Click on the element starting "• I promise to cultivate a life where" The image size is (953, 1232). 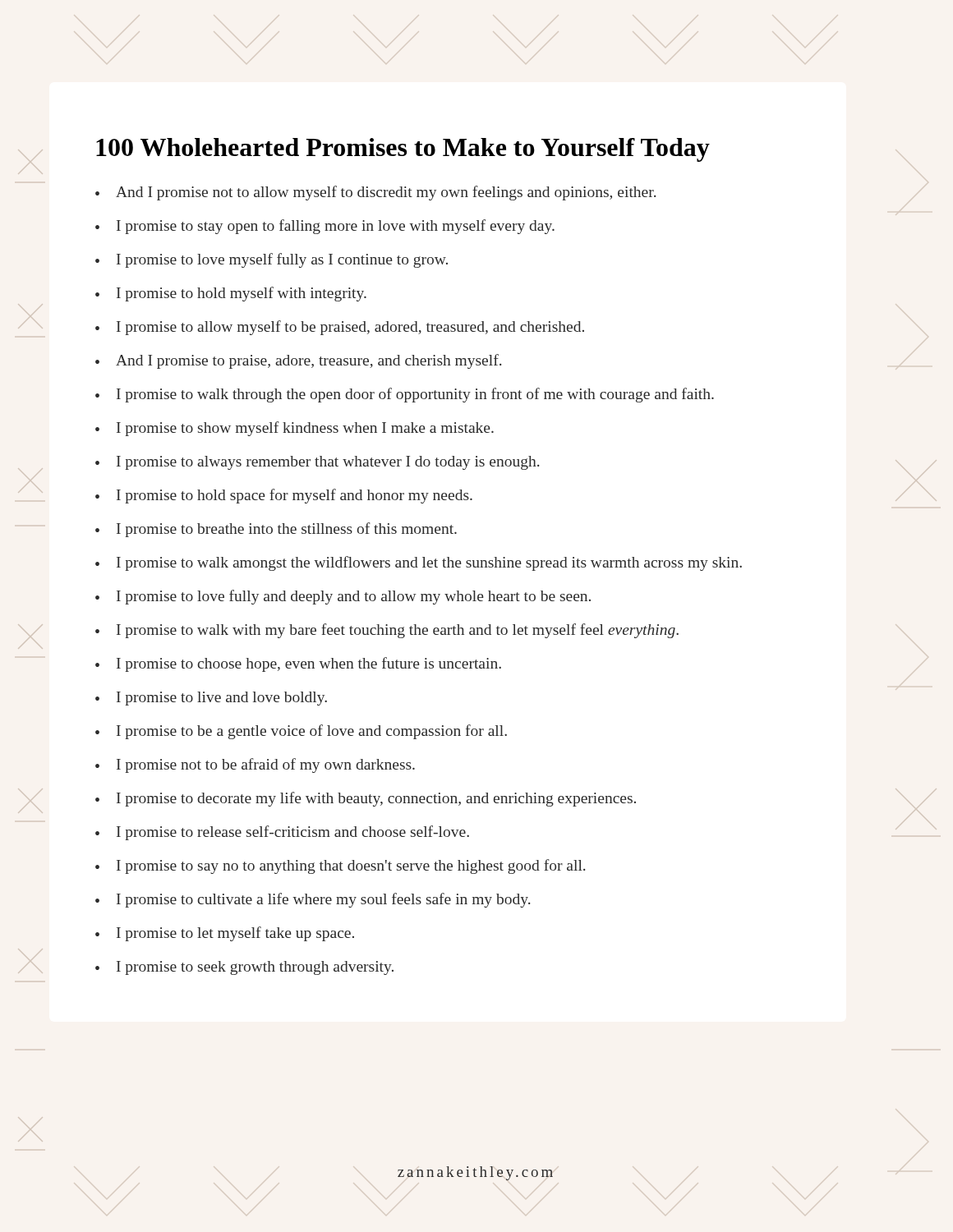click(448, 901)
